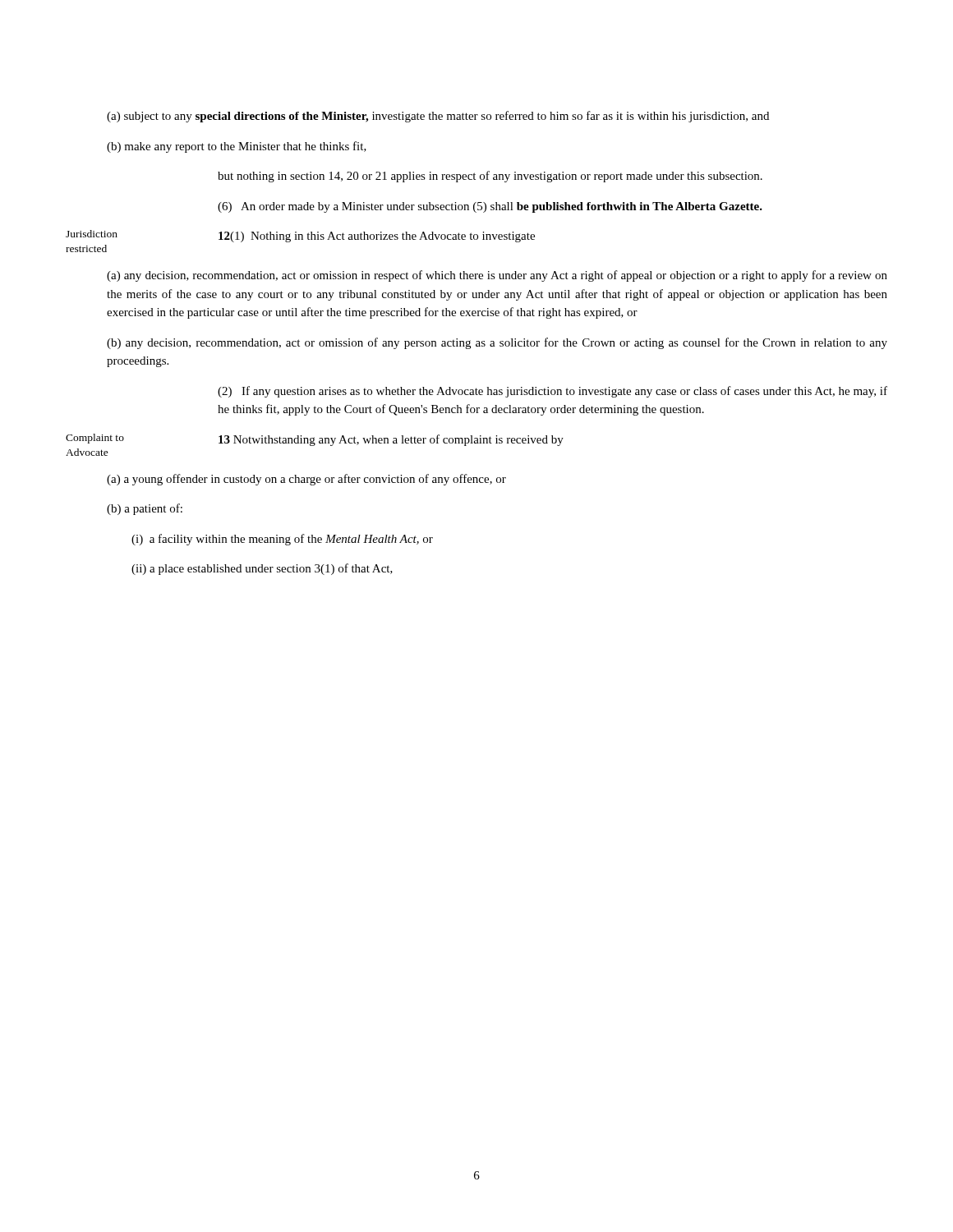
Task: Locate the element starting "(b) make any report"
Action: click(237, 147)
